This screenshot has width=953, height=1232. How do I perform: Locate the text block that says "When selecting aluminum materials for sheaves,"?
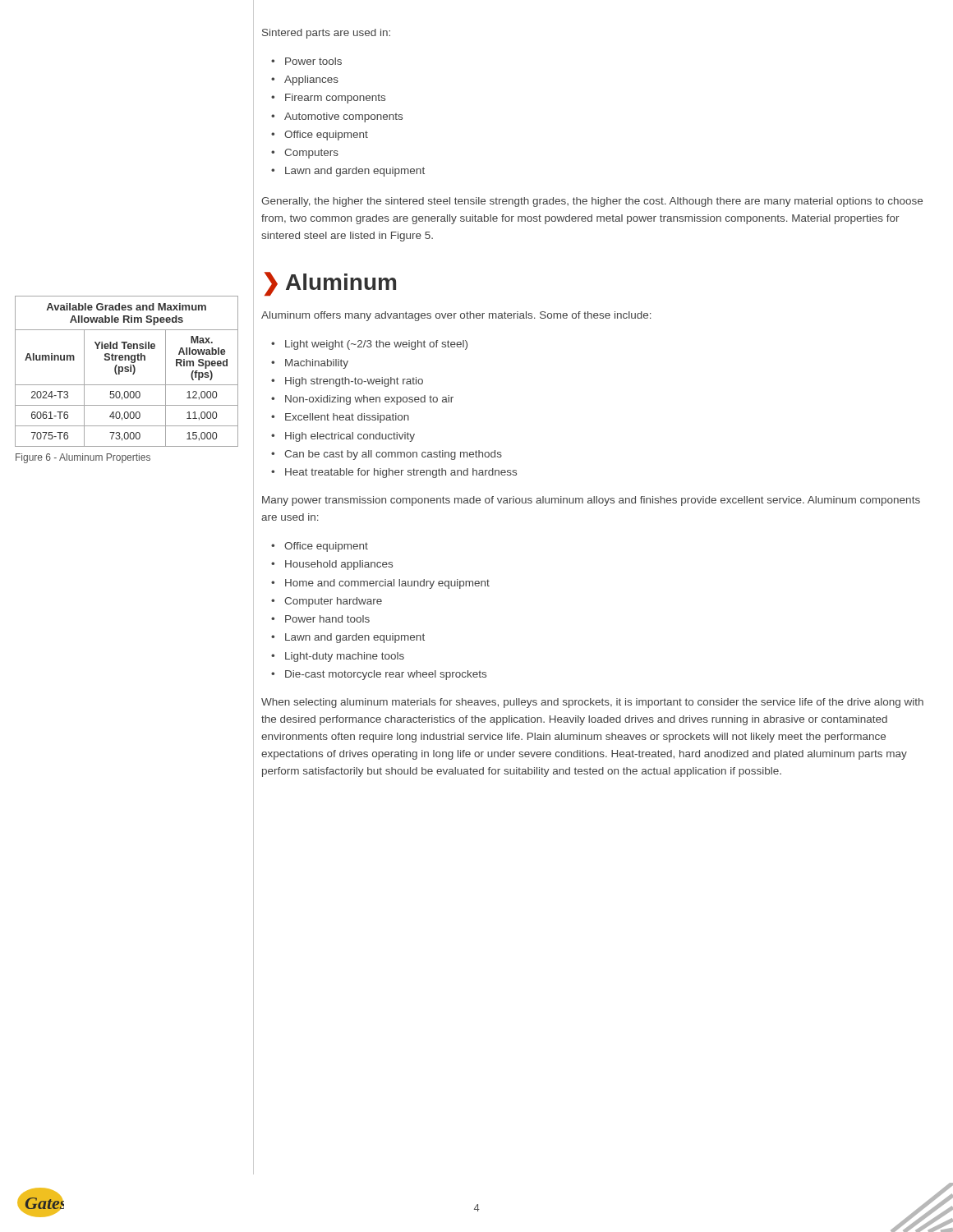[593, 736]
